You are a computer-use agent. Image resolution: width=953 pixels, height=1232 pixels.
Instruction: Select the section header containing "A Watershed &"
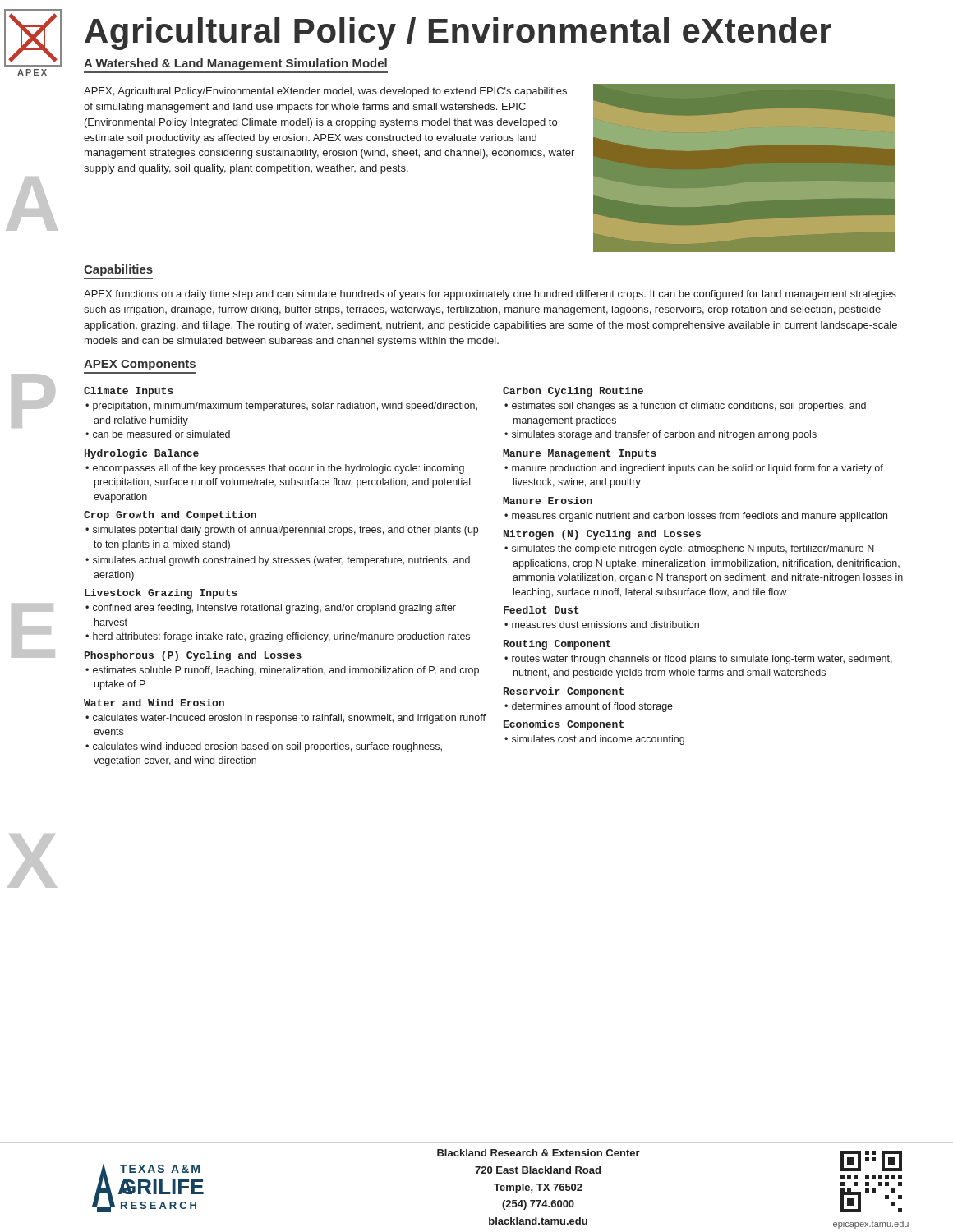click(x=236, y=64)
